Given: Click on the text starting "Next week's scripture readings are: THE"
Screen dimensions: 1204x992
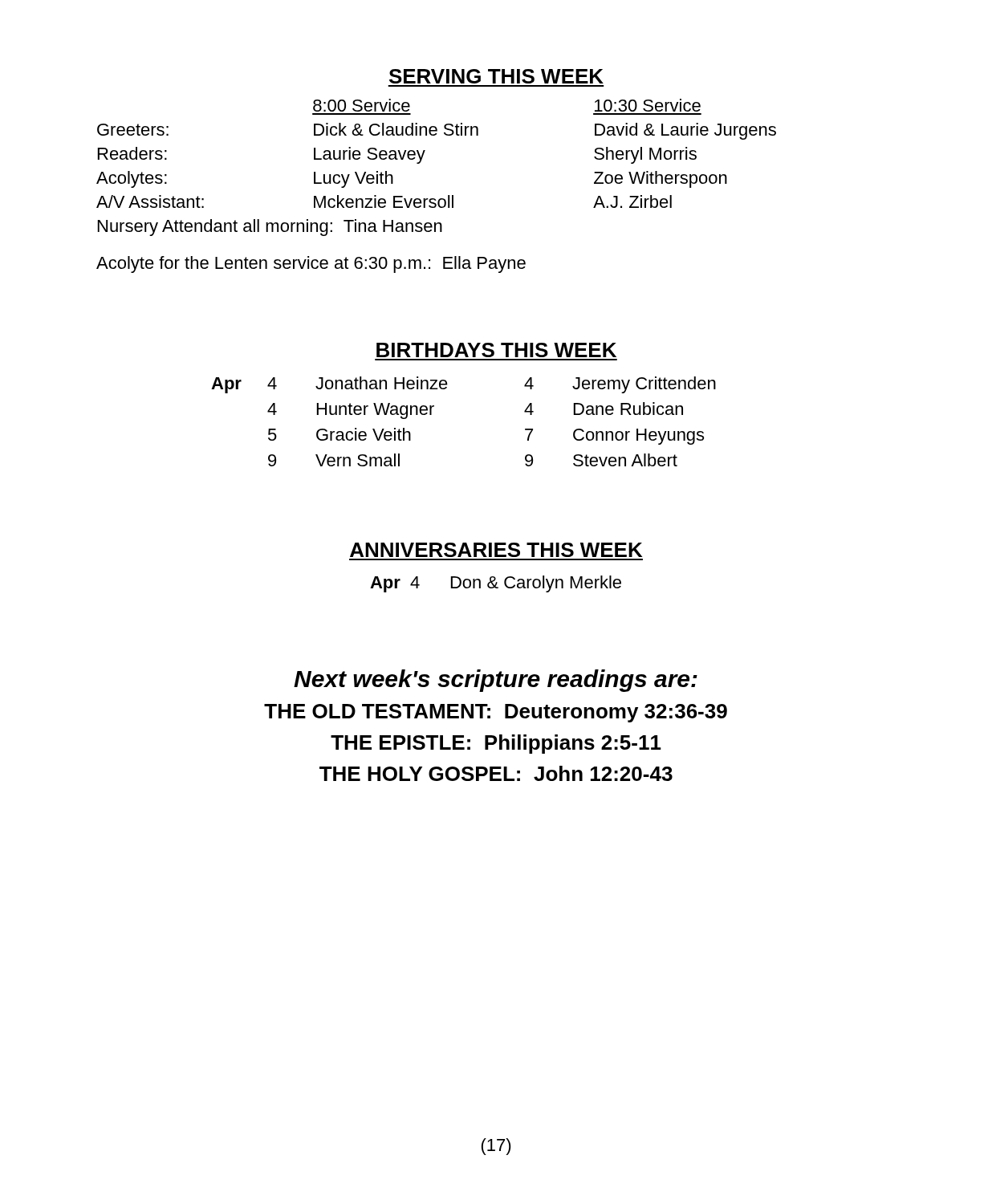Looking at the screenshot, I should pos(496,728).
